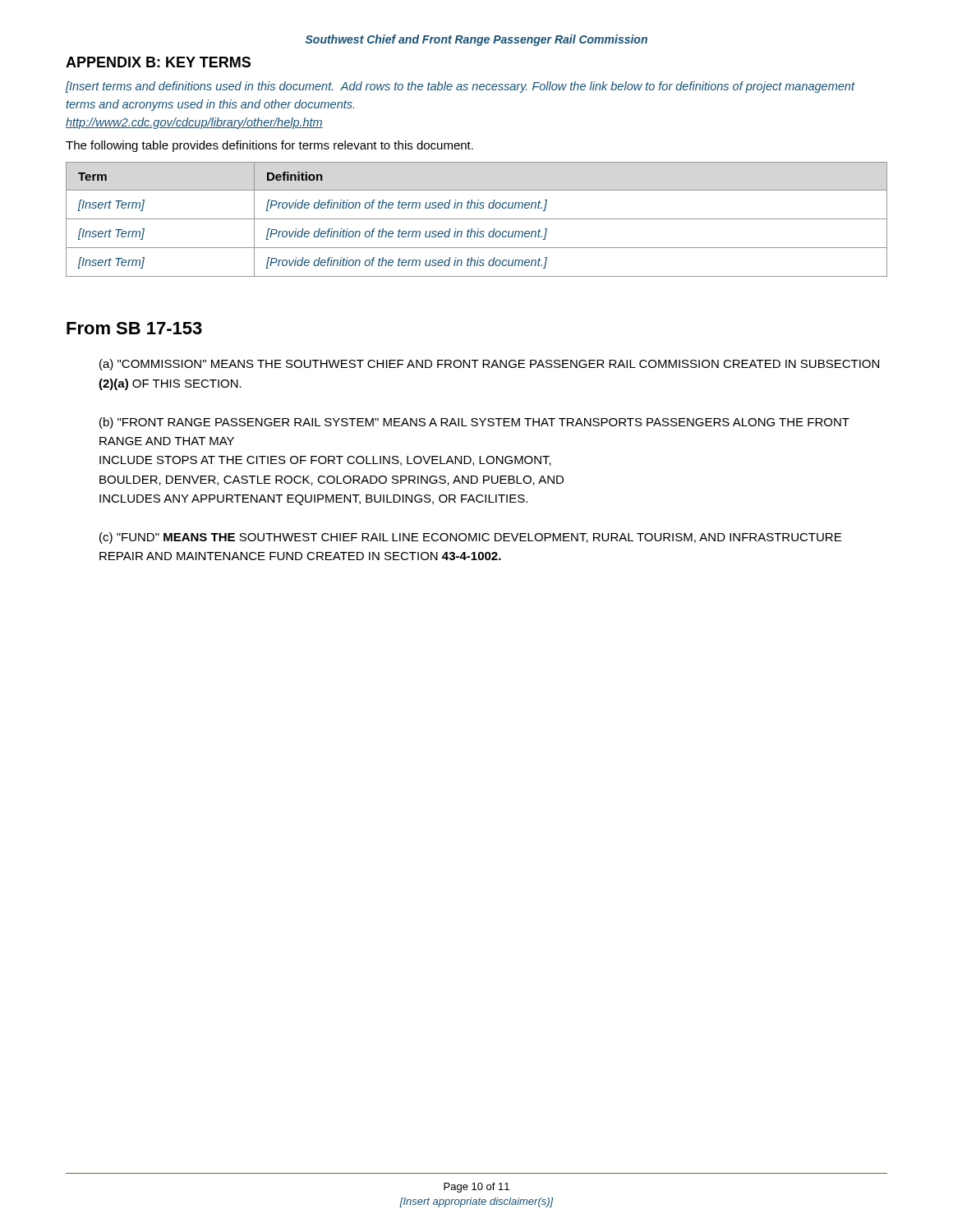Select the text block starting "(c) "FUND" MEANS THE SOUTHWEST CHIEF RAIL LINE"
This screenshot has height=1232, width=953.
tap(470, 546)
